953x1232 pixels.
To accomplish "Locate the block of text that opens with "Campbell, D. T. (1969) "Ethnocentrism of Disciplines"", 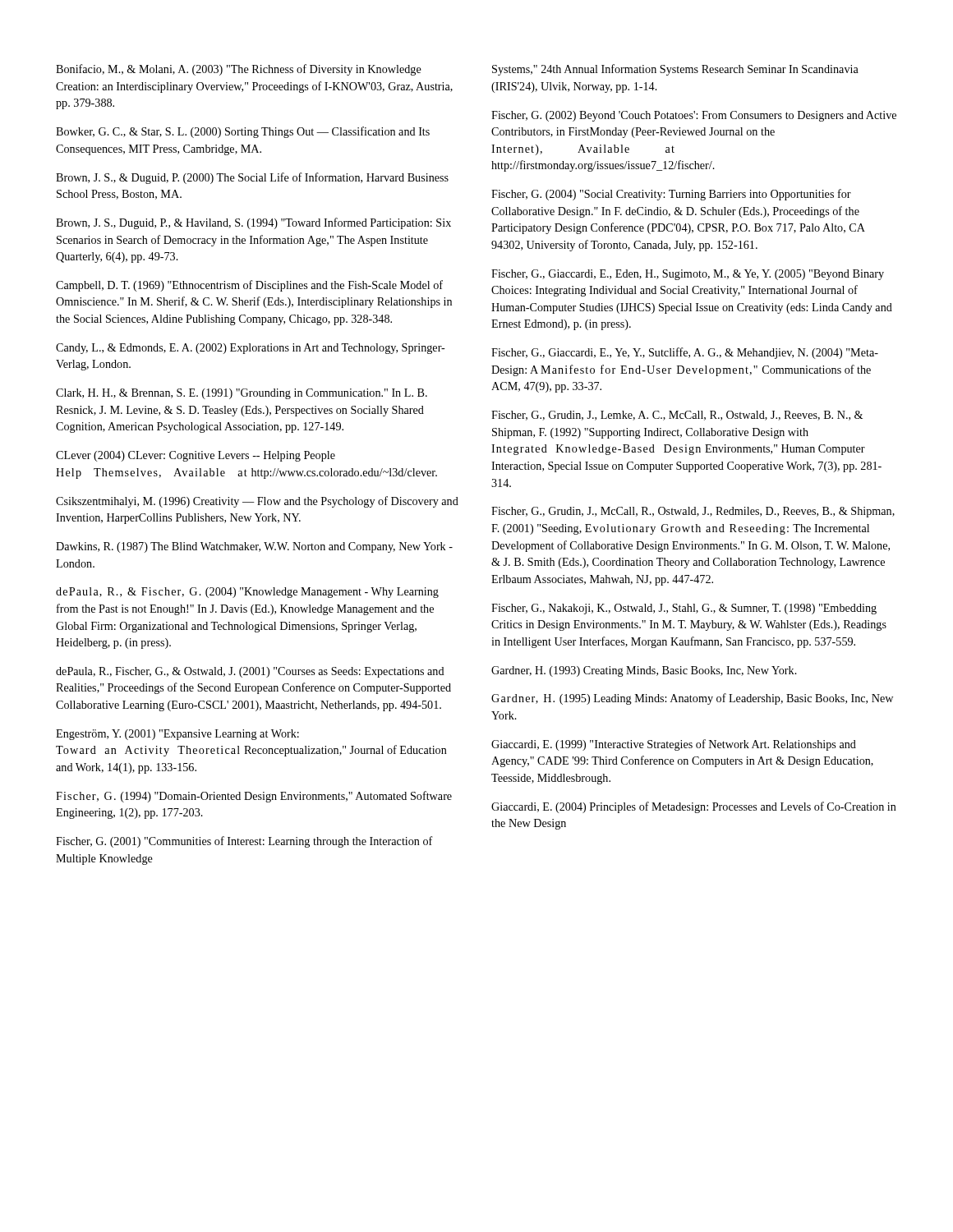I will click(x=259, y=302).
